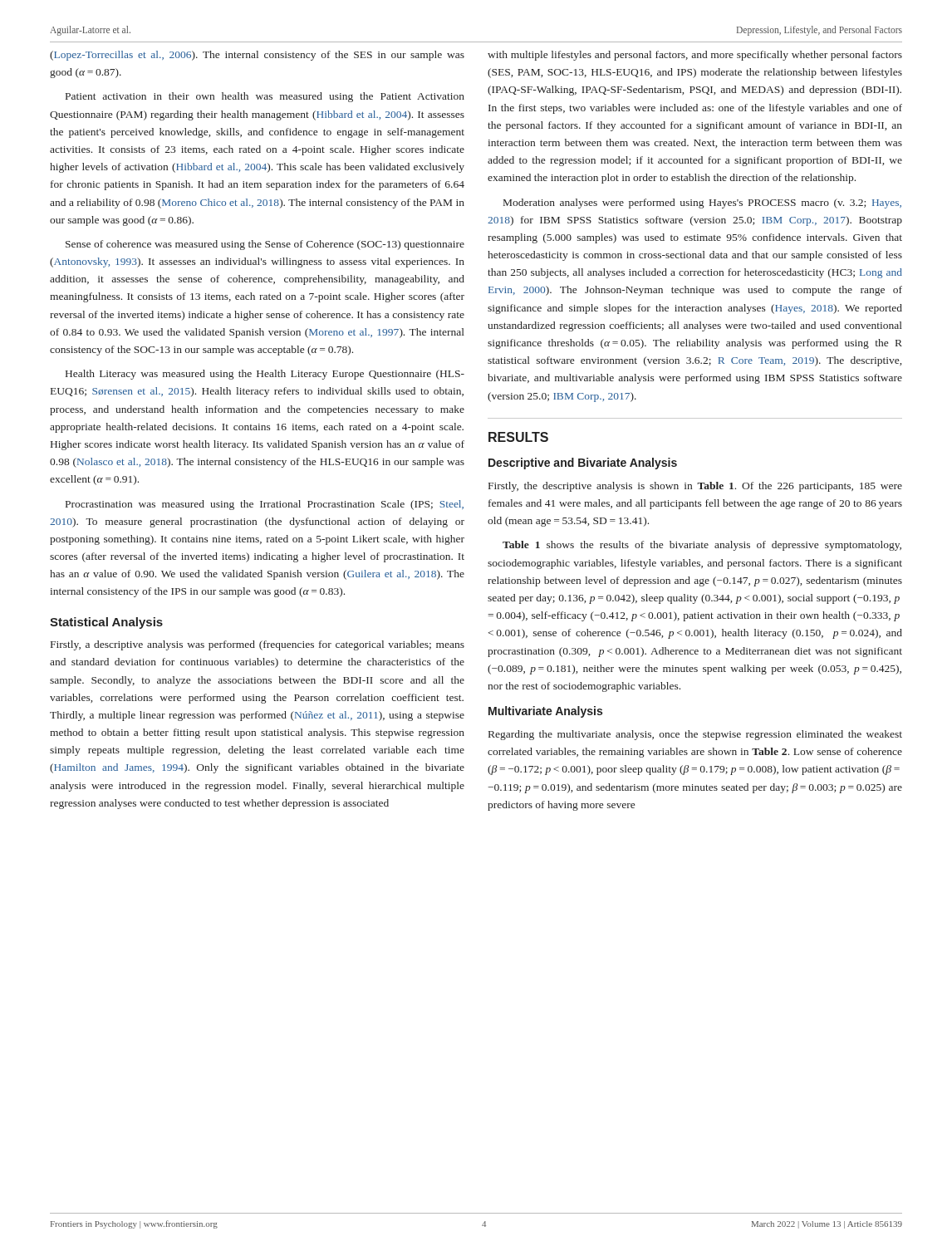Find the block on this page that starts "Firstly, the descriptive analysis is"
This screenshot has width=952, height=1246.
point(695,586)
